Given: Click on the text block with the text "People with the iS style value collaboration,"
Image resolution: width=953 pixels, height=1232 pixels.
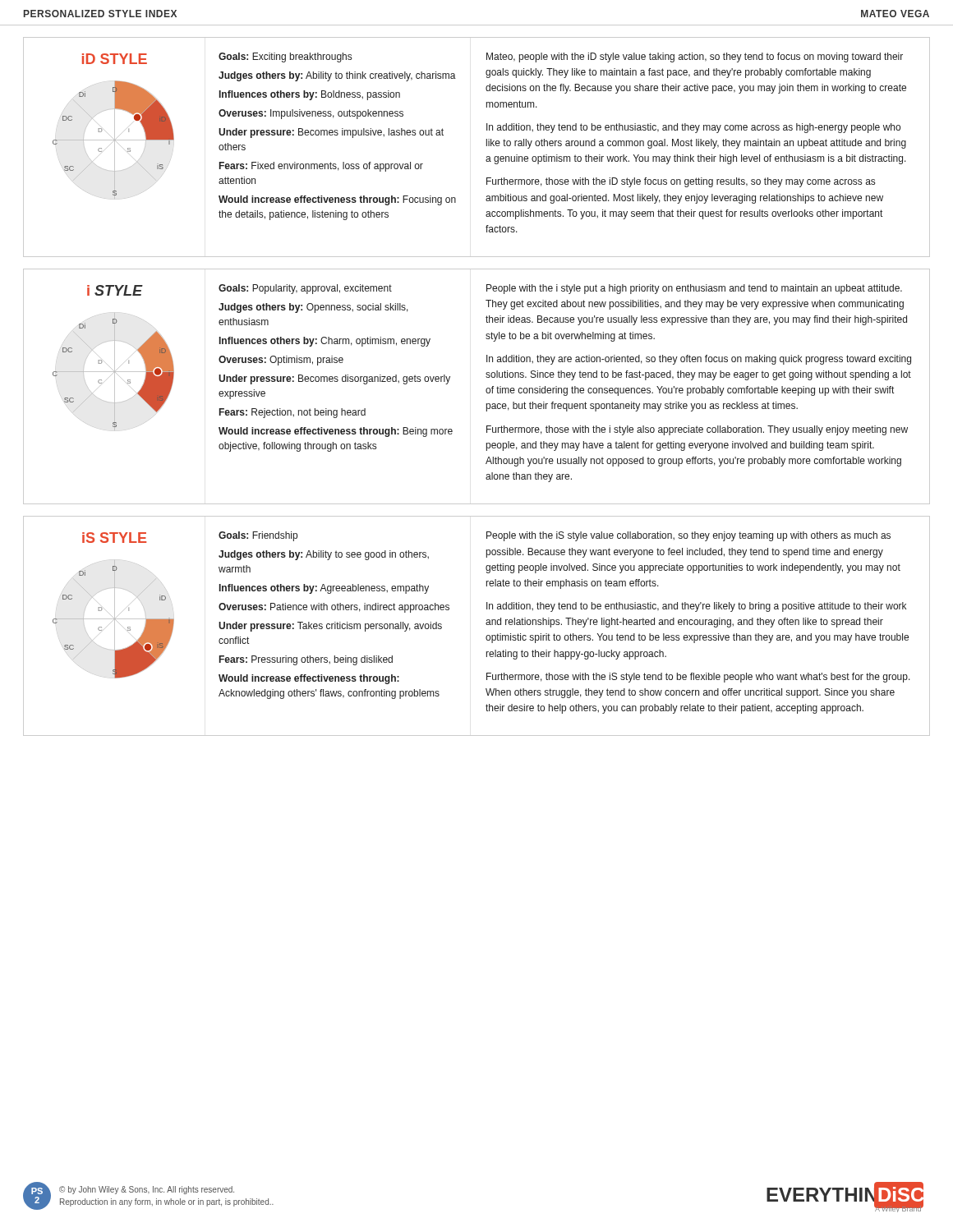Looking at the screenshot, I should click(700, 622).
